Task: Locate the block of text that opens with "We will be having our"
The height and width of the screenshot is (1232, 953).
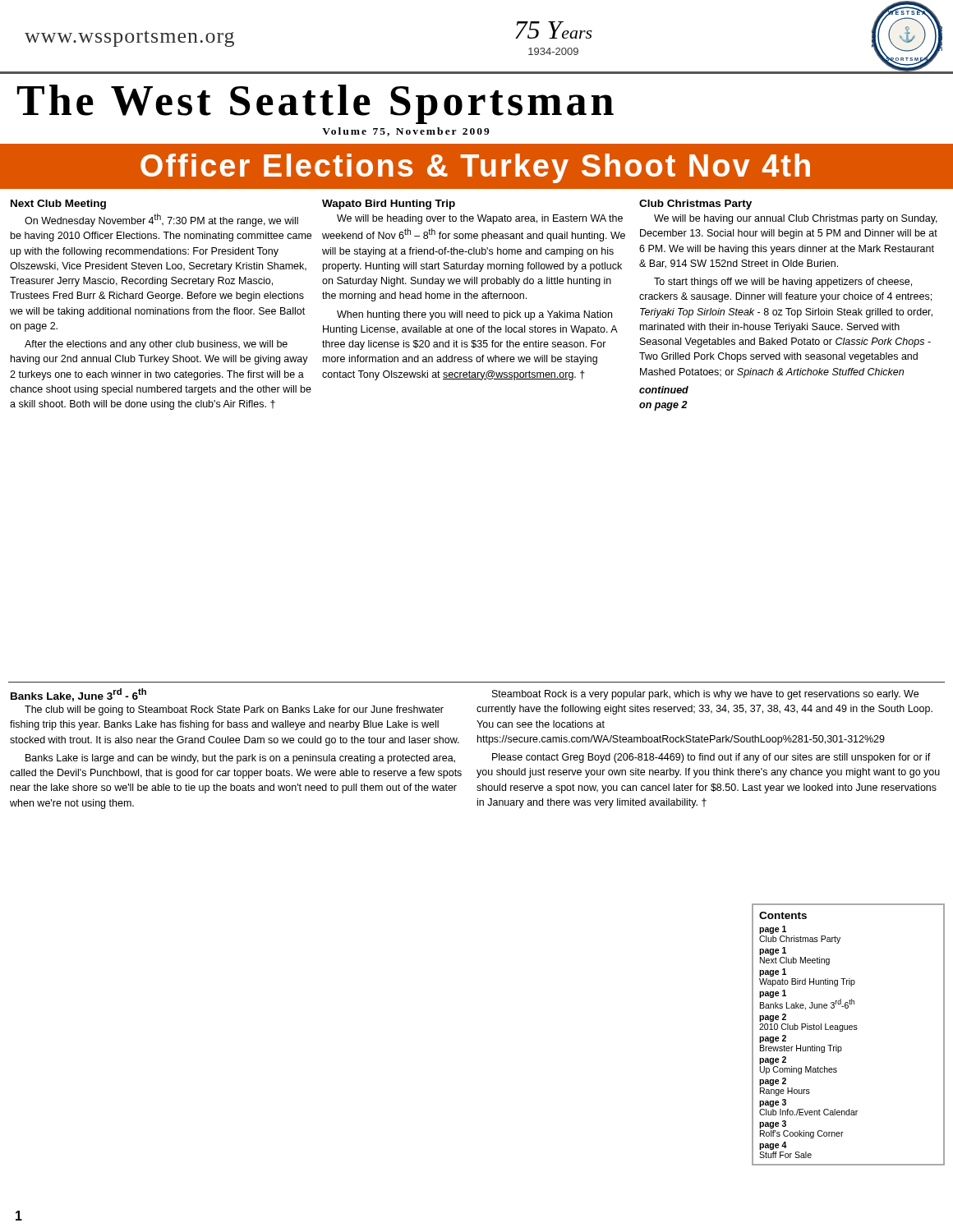Action: (x=791, y=312)
